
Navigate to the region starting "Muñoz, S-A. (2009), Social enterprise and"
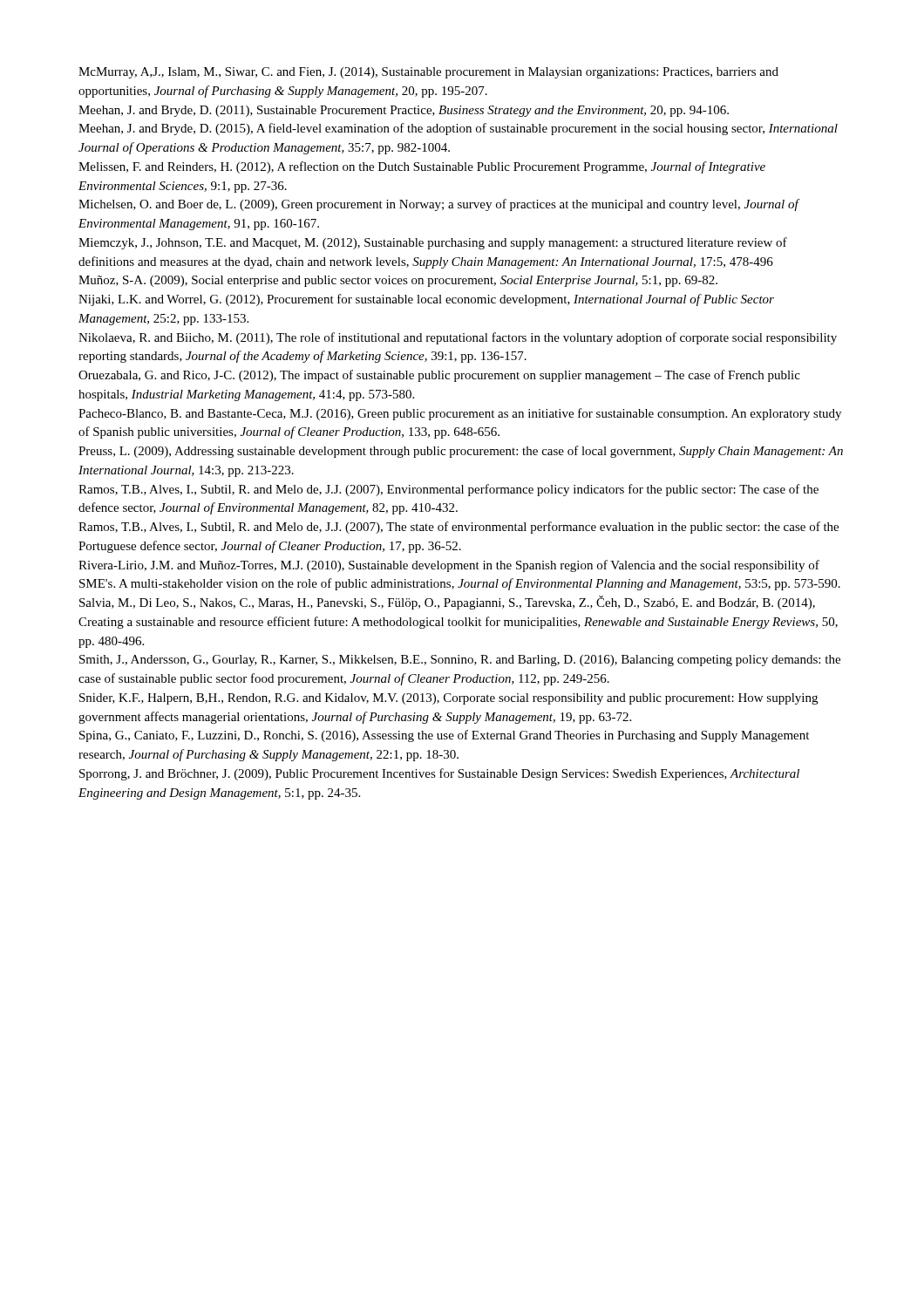coord(398,280)
